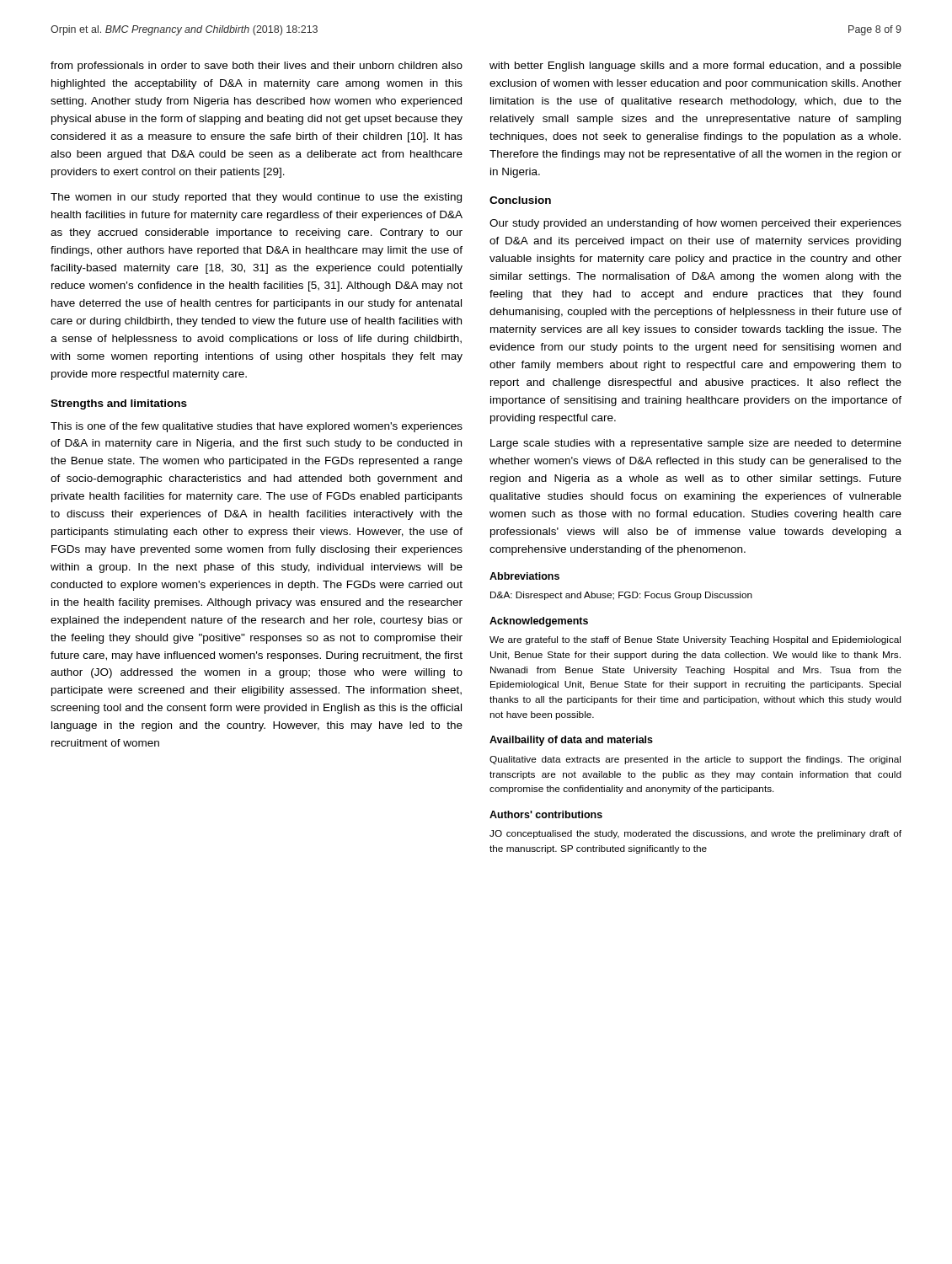
Task: Locate the text starting "The women in our study reported"
Action: click(x=257, y=286)
